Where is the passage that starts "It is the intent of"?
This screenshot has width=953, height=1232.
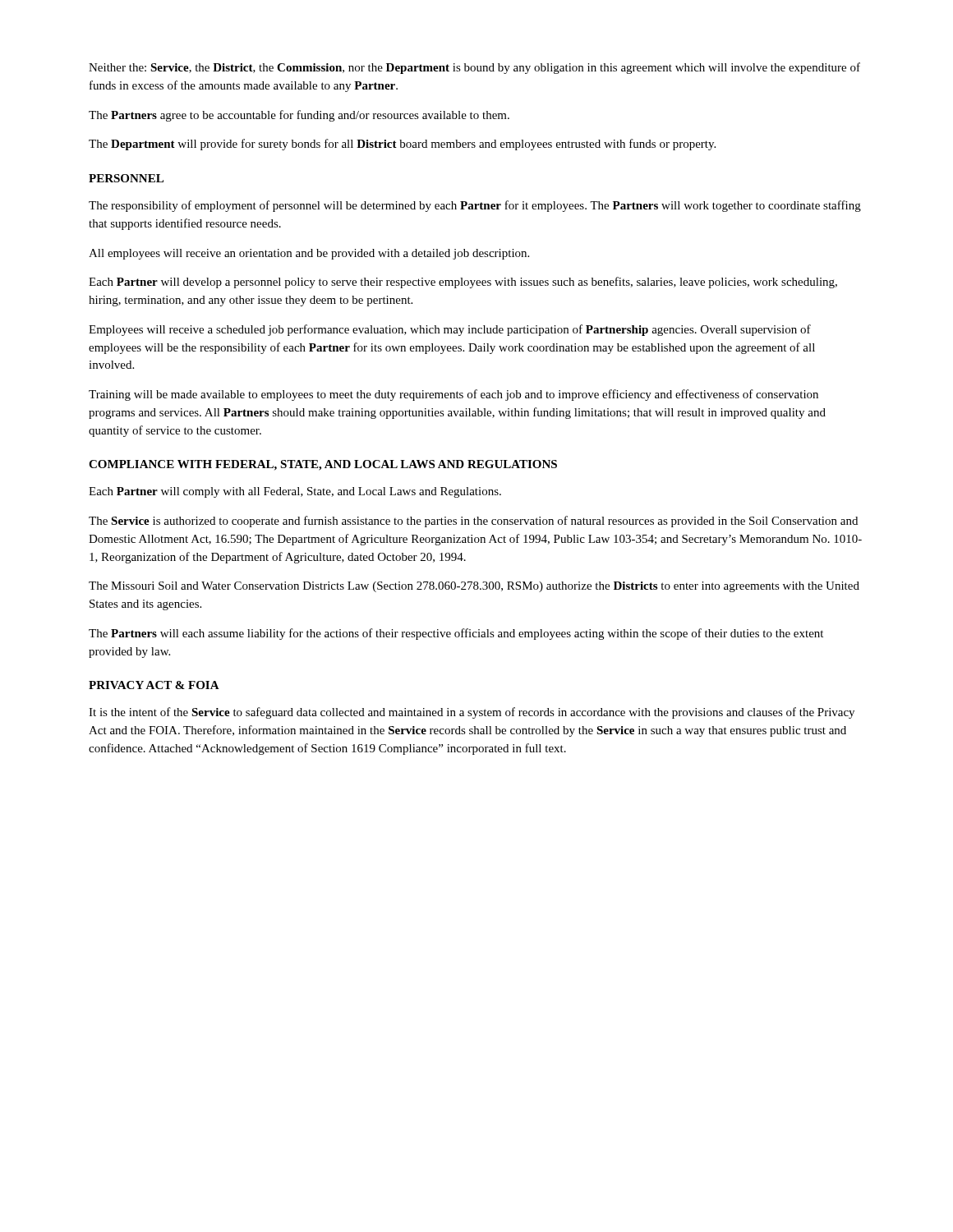(472, 730)
